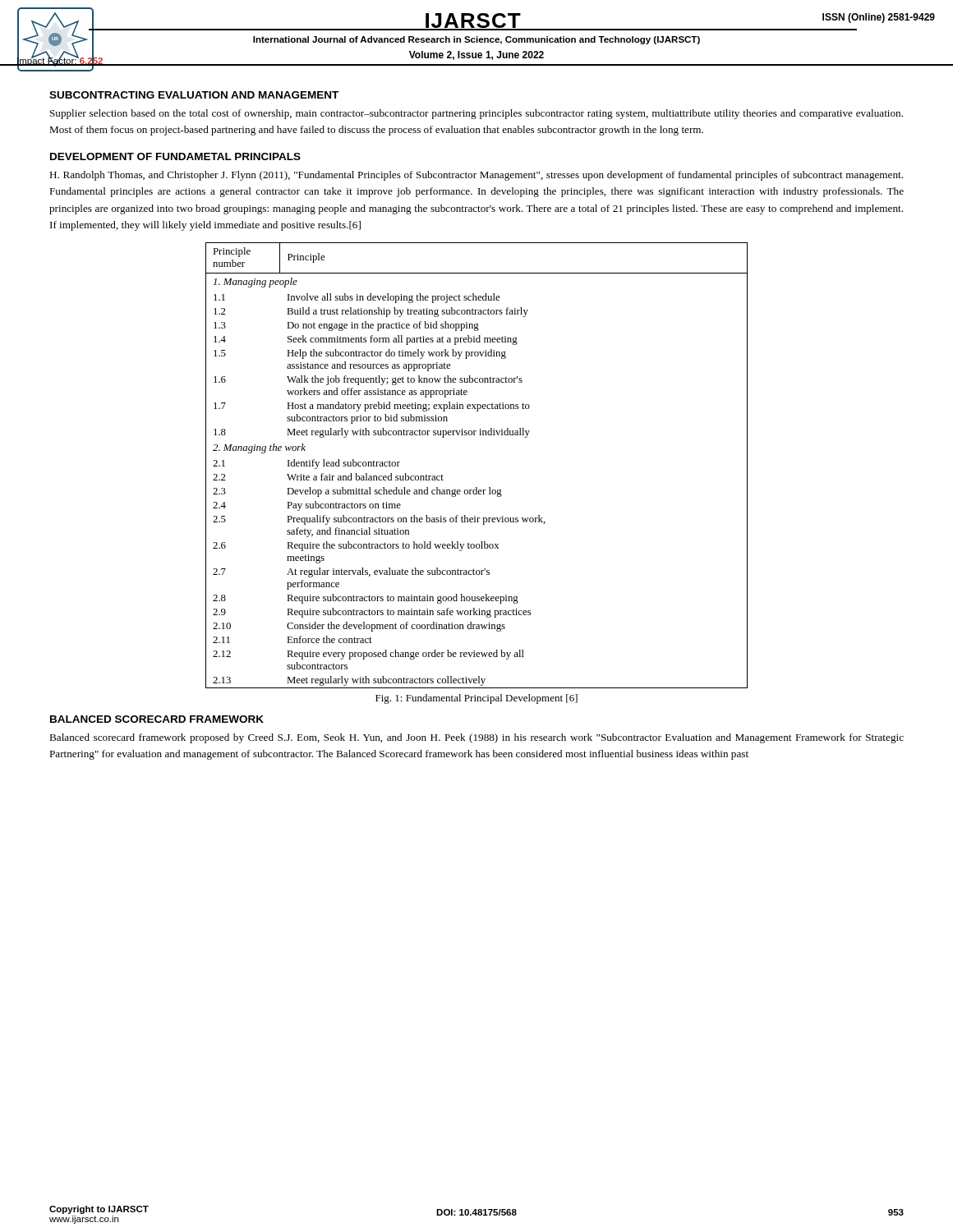This screenshot has width=953, height=1232.
Task: Locate the section header containing "BALANCED SCORECARD FRAMEWORK"
Action: click(x=156, y=719)
